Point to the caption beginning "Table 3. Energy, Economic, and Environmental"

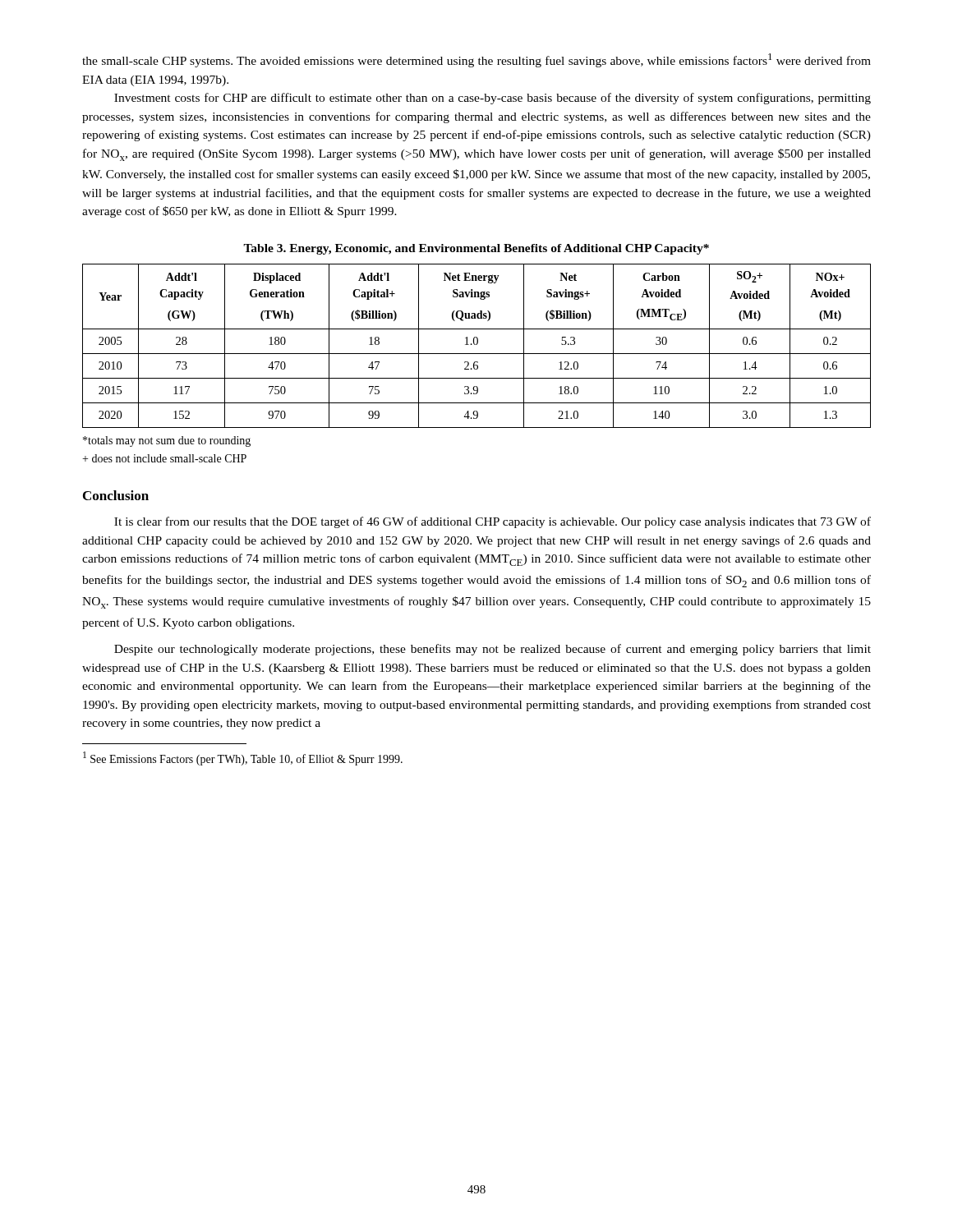click(x=476, y=247)
